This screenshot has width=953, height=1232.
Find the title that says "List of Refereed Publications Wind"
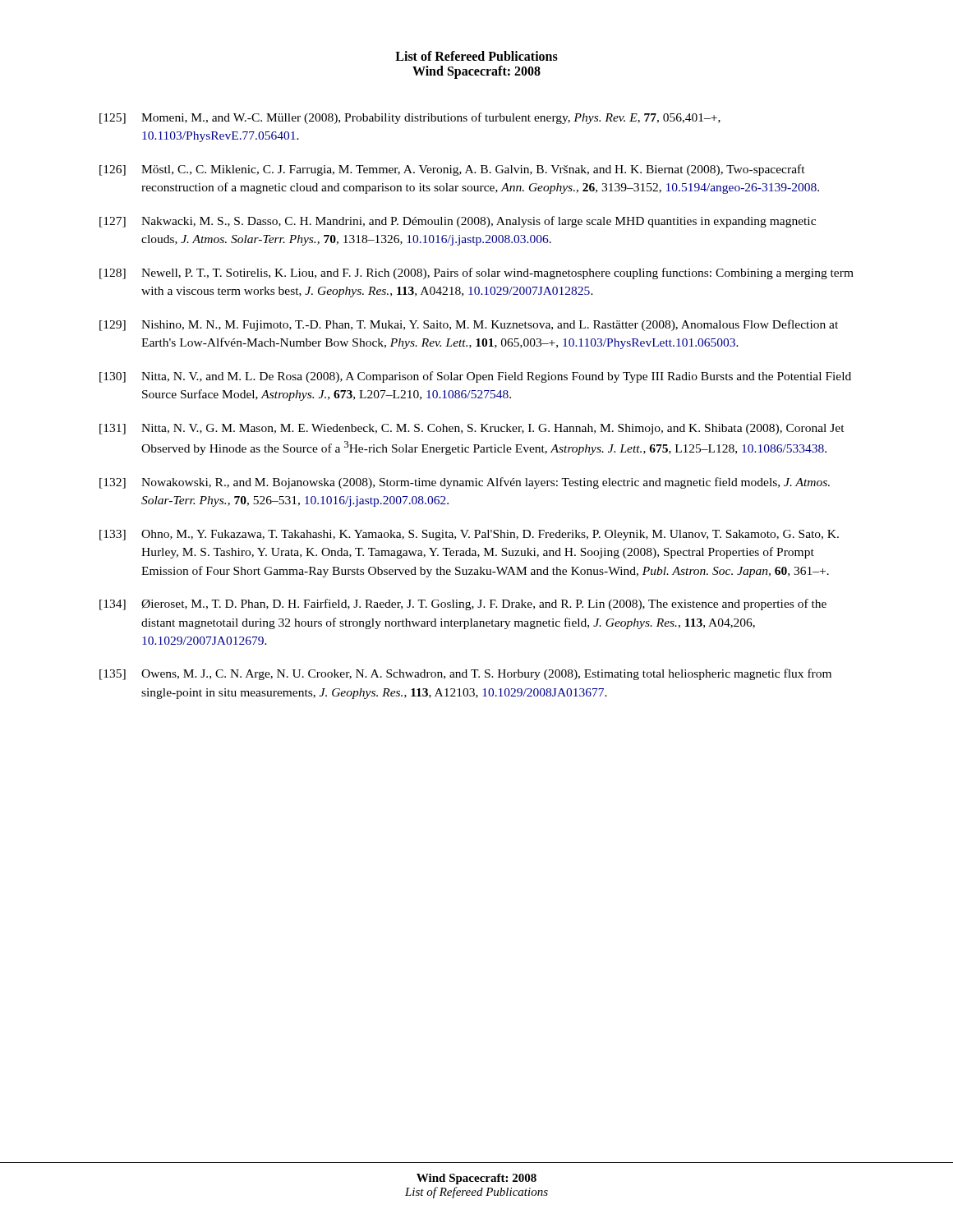click(x=476, y=64)
